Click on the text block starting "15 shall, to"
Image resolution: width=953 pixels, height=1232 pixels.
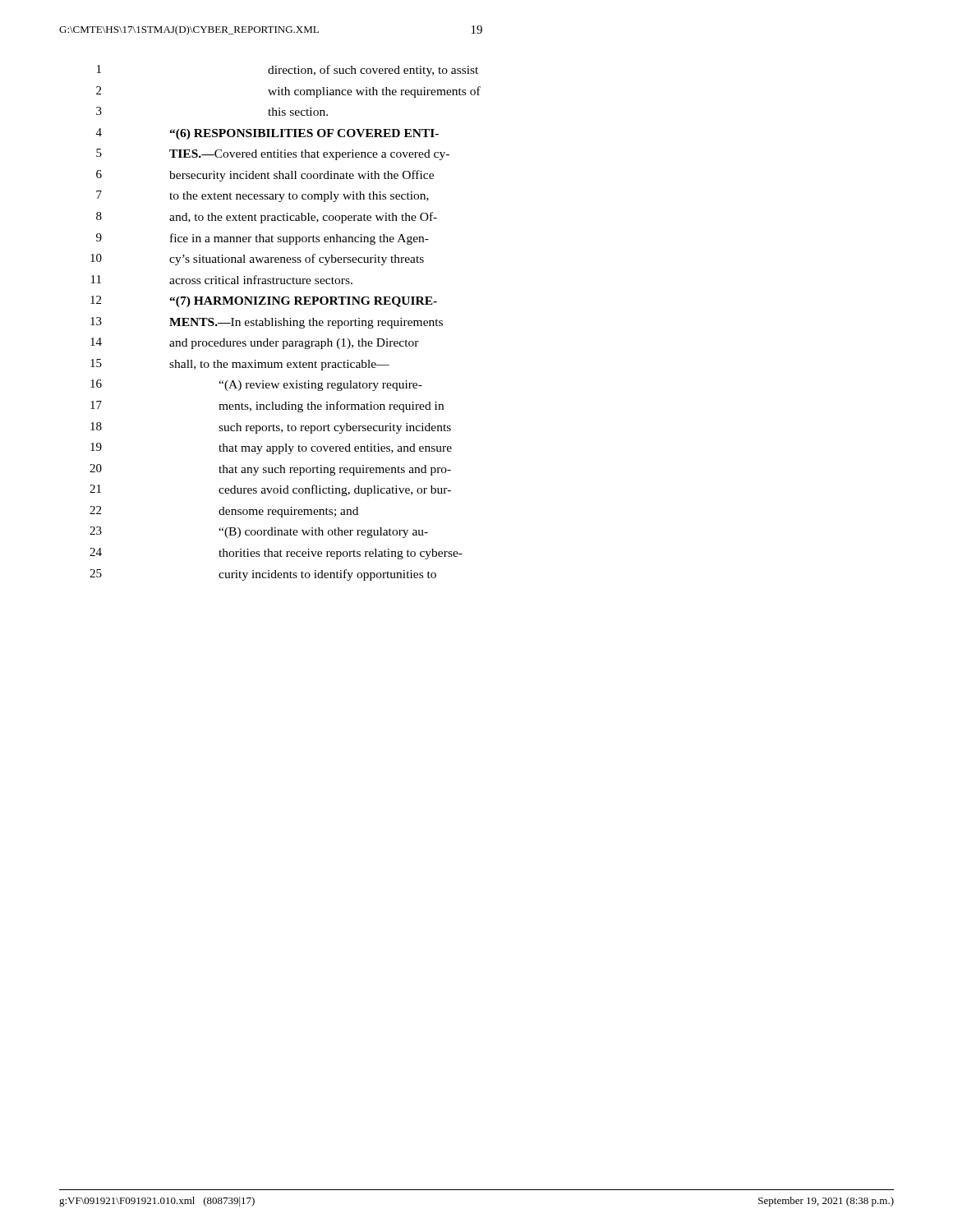coord(240,365)
